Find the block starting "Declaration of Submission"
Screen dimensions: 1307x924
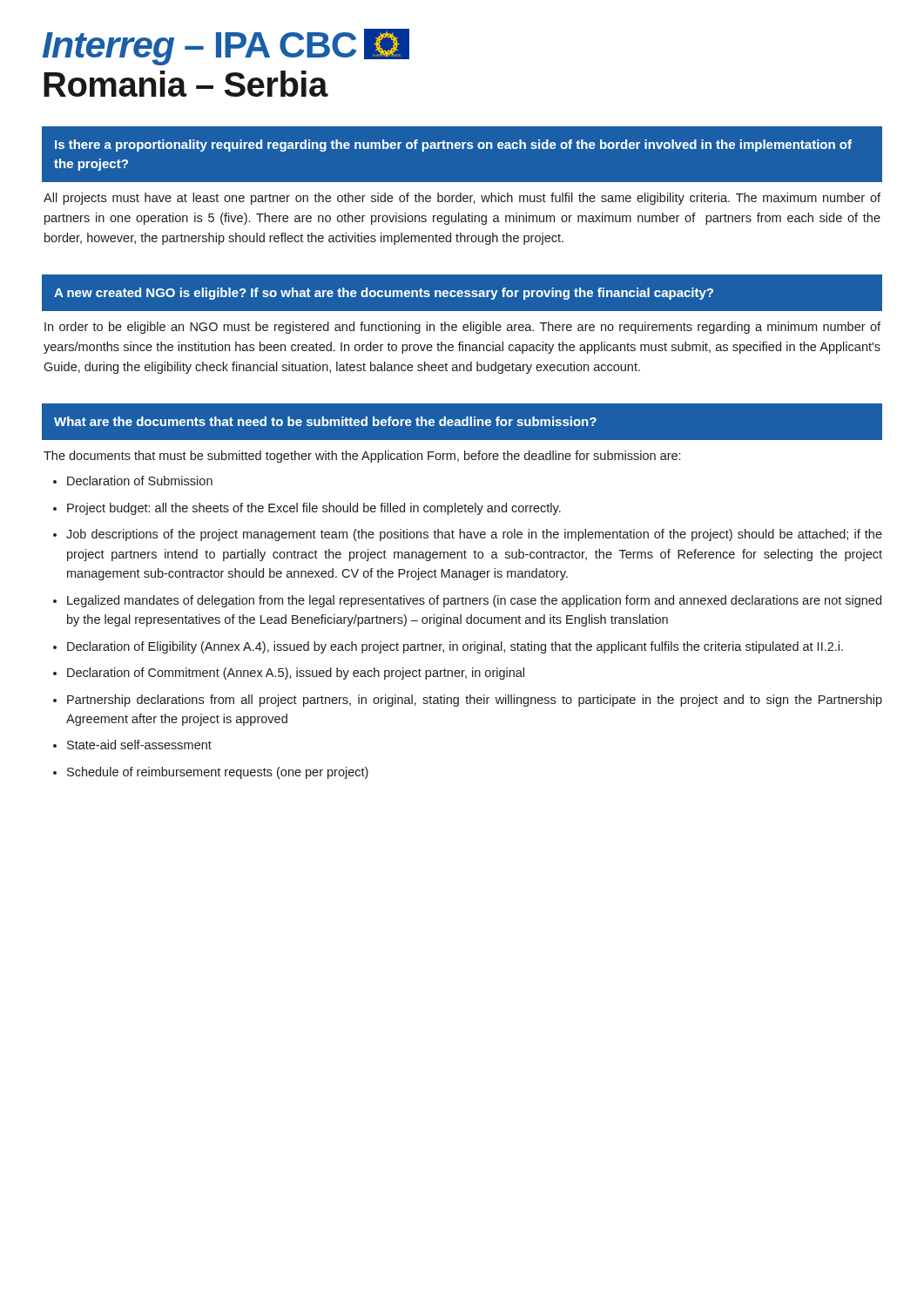[140, 481]
